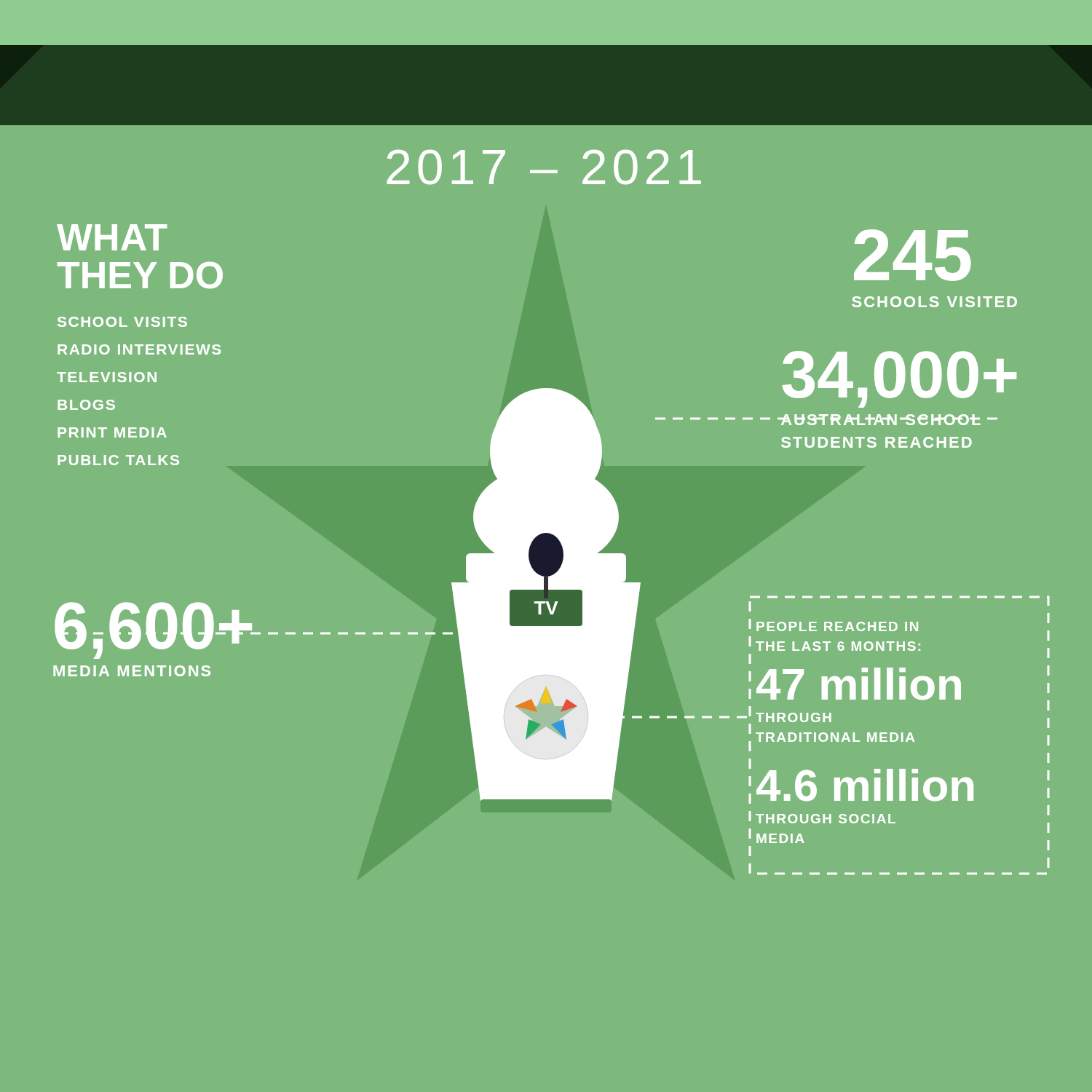Click on the text block starting "SCHOOL VISITS"
Screen dimensions: 1092x1092
coord(123,321)
